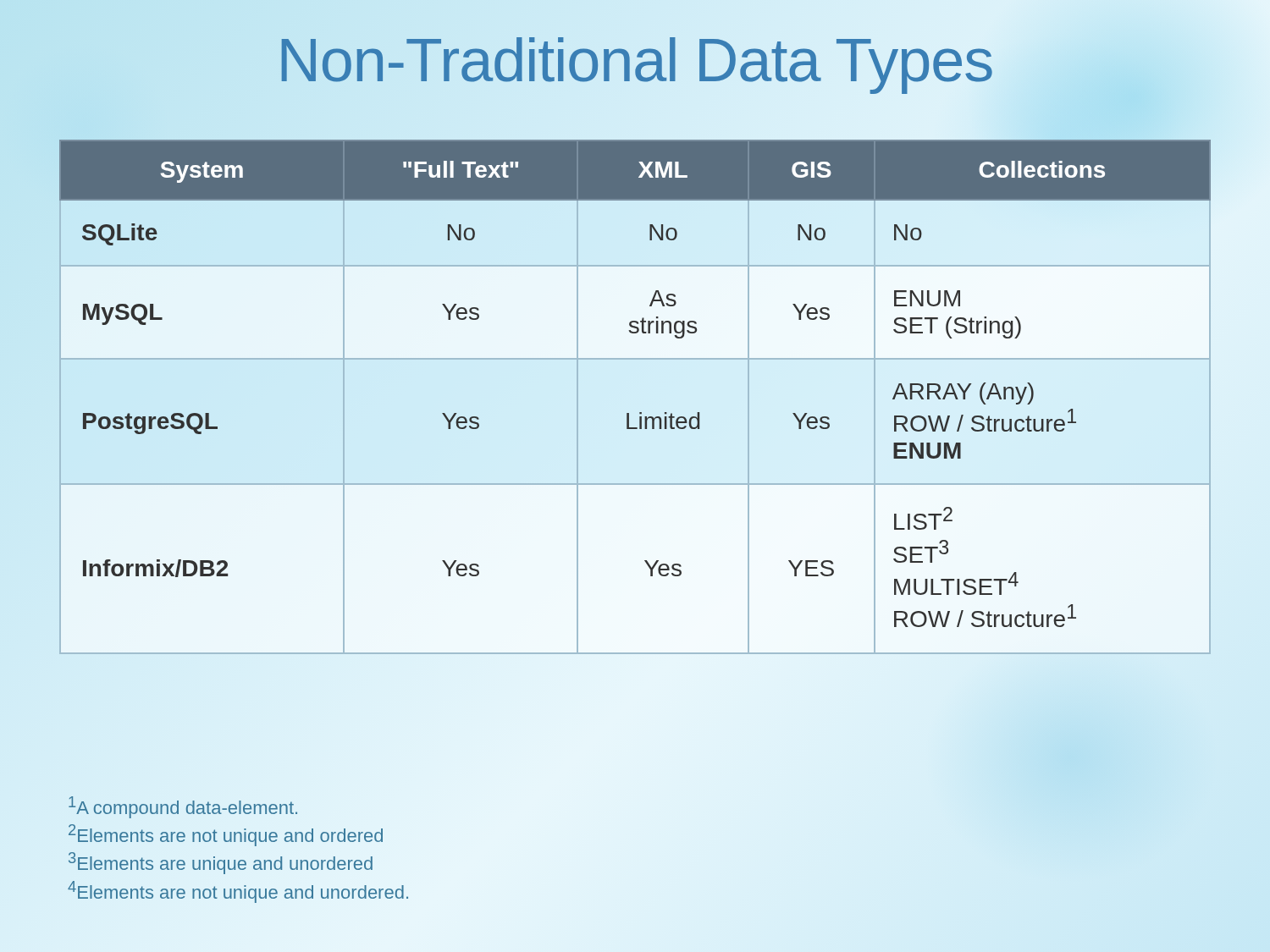Find the title
Screen dimensions: 952x1270
click(635, 60)
